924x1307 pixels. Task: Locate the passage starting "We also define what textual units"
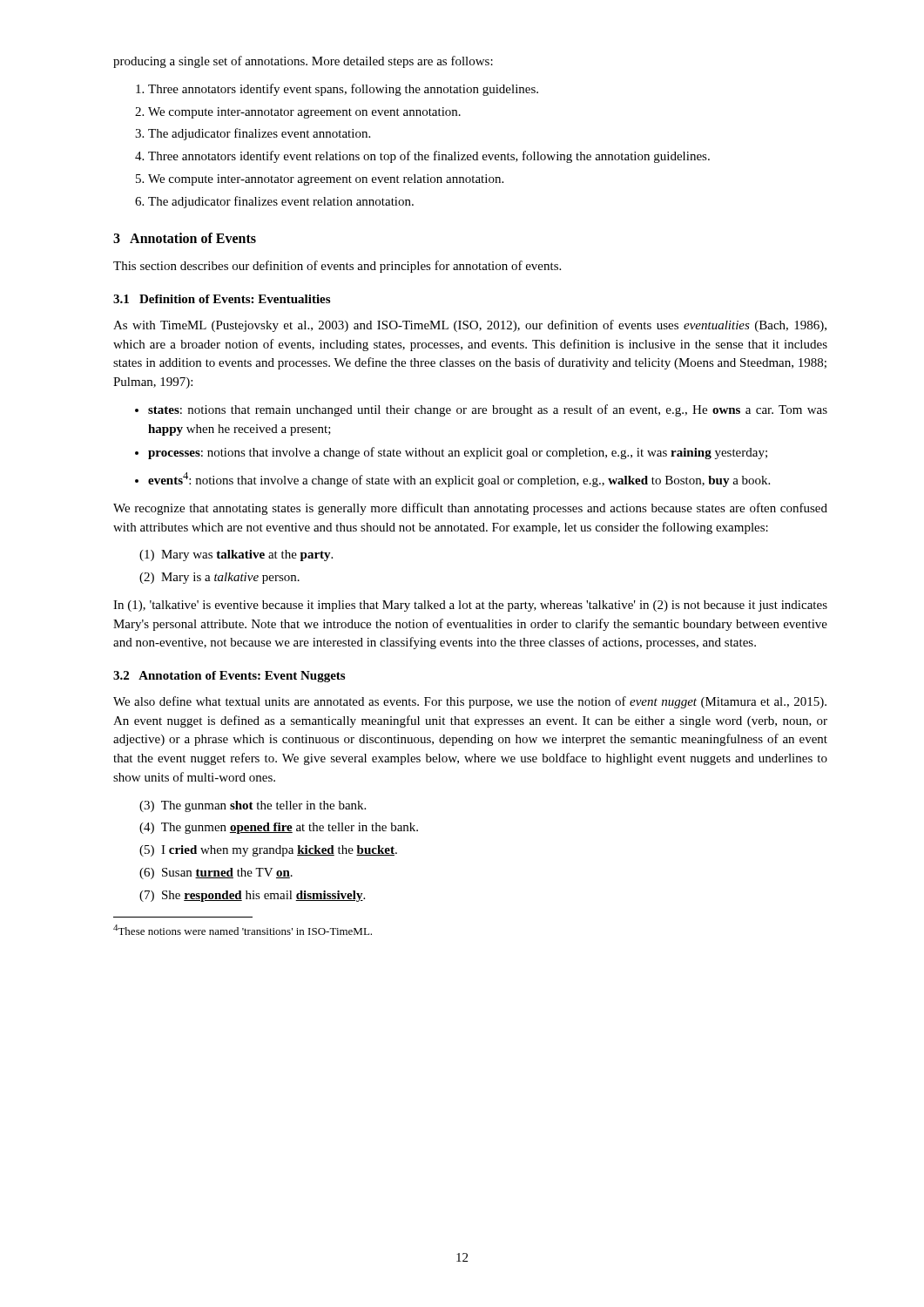(x=470, y=740)
